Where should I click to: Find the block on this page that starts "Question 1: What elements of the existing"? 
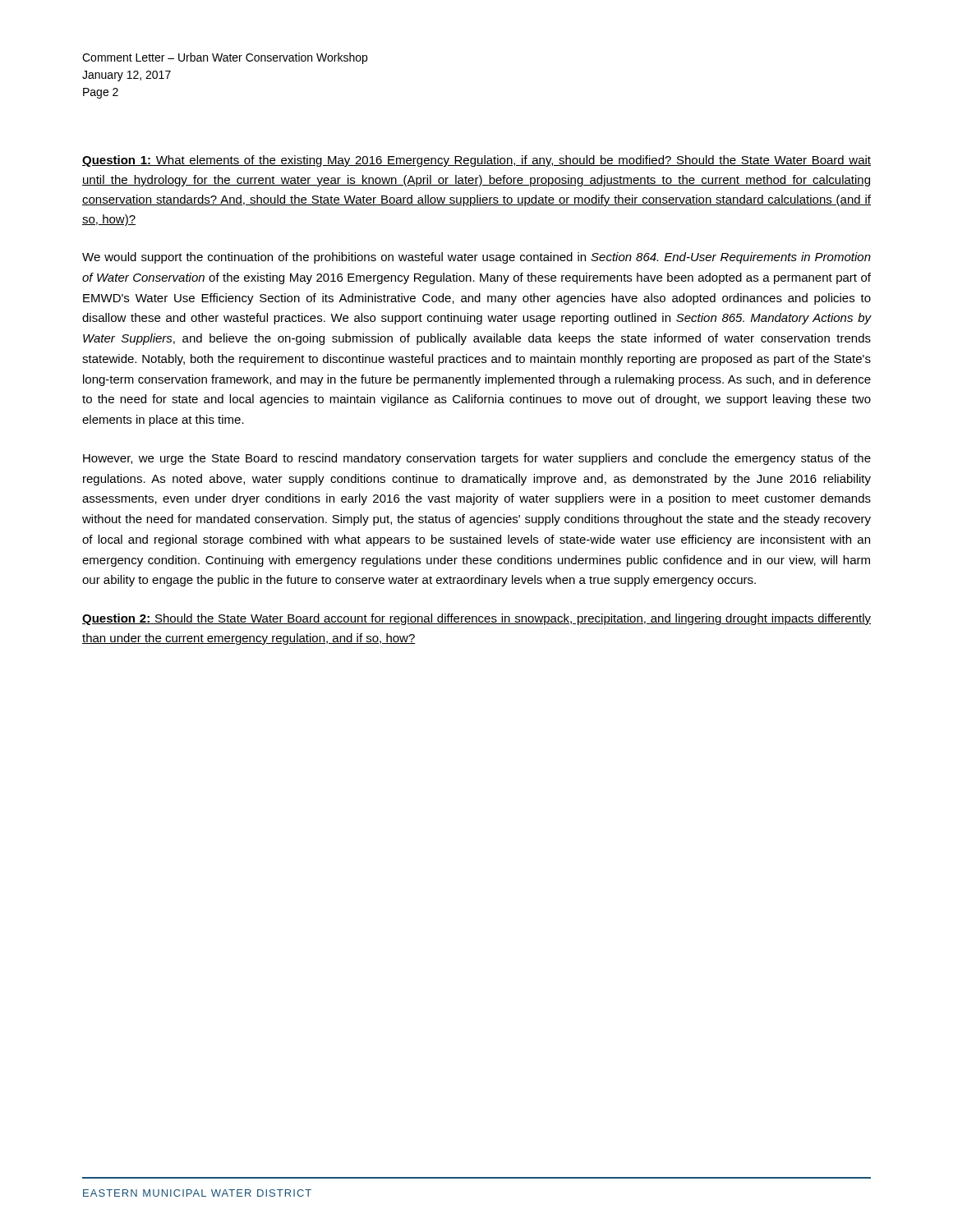(476, 189)
